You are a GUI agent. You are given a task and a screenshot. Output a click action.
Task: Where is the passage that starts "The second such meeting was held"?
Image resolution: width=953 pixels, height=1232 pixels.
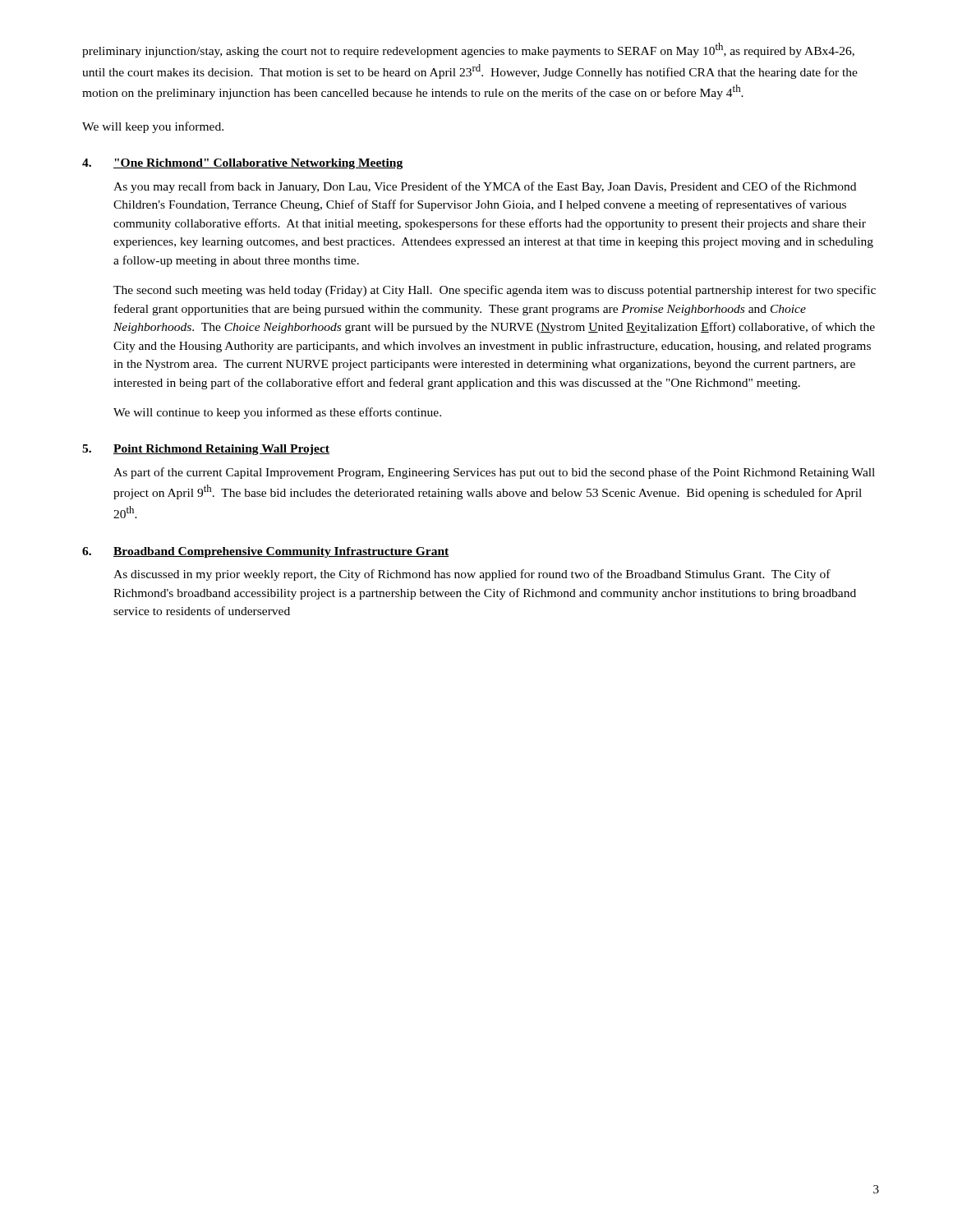click(495, 336)
